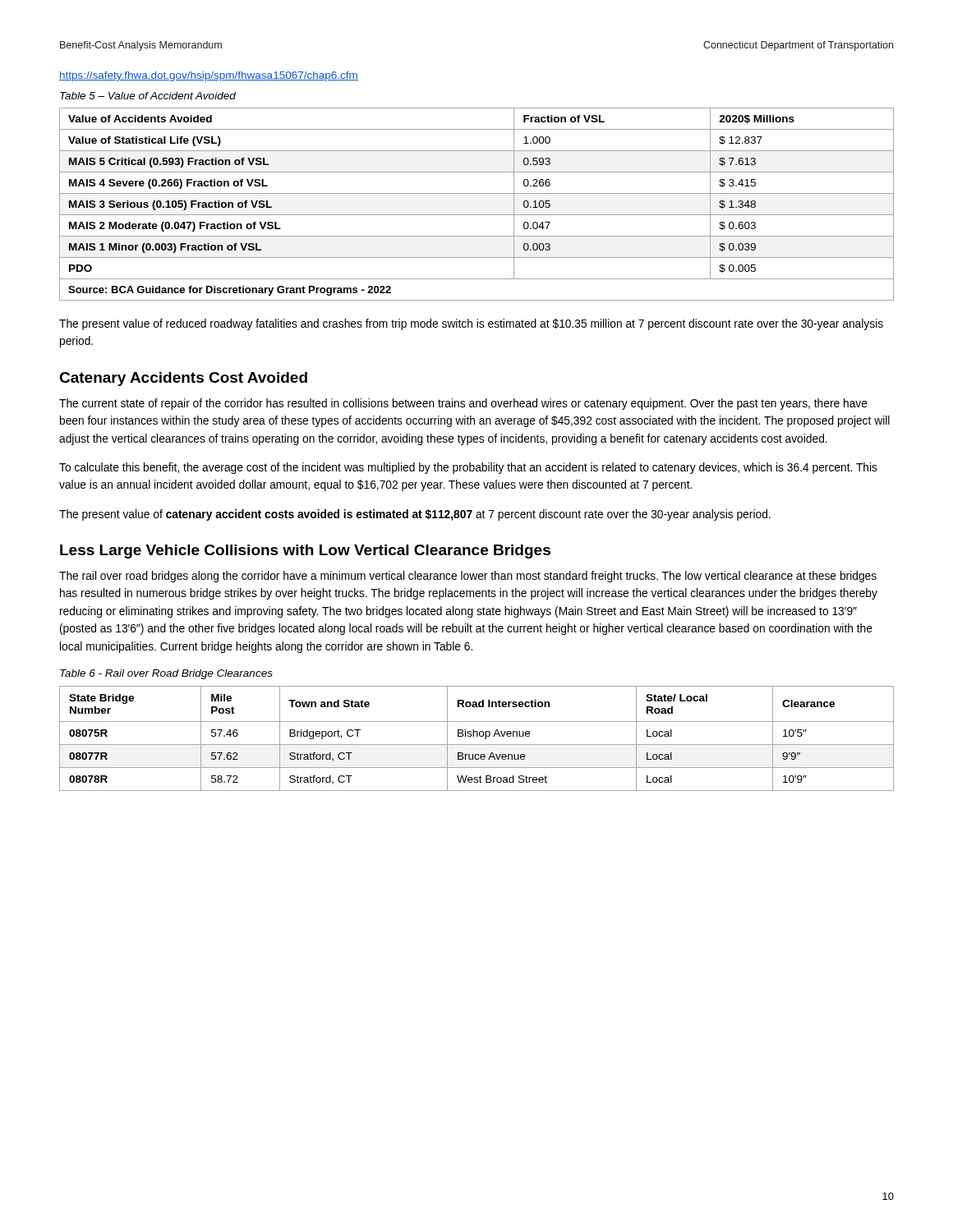
Task: Select the table that reads "Mile Post"
Action: (x=476, y=738)
